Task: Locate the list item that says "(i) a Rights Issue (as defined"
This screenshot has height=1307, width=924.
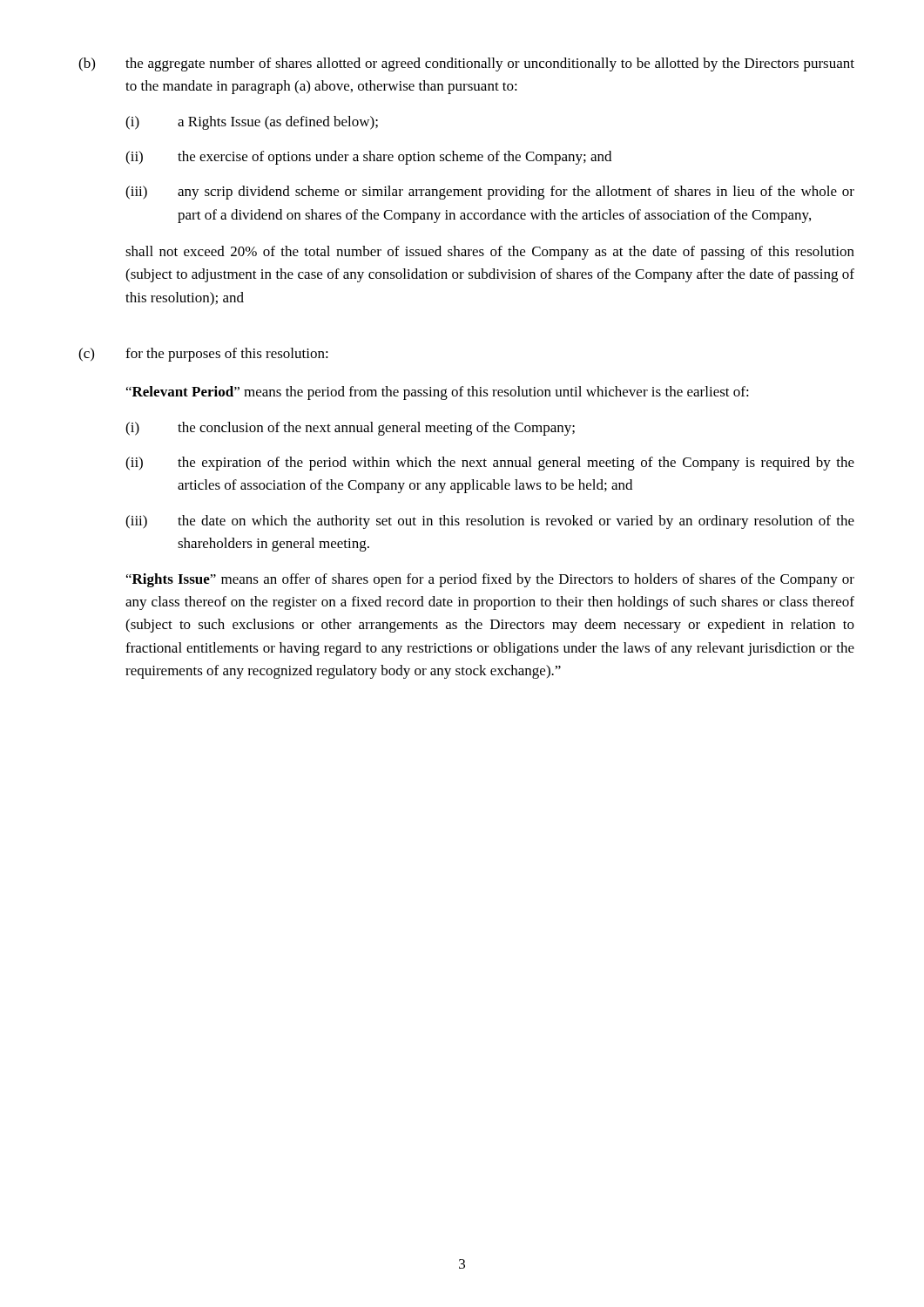Action: pyautogui.click(x=252, y=123)
